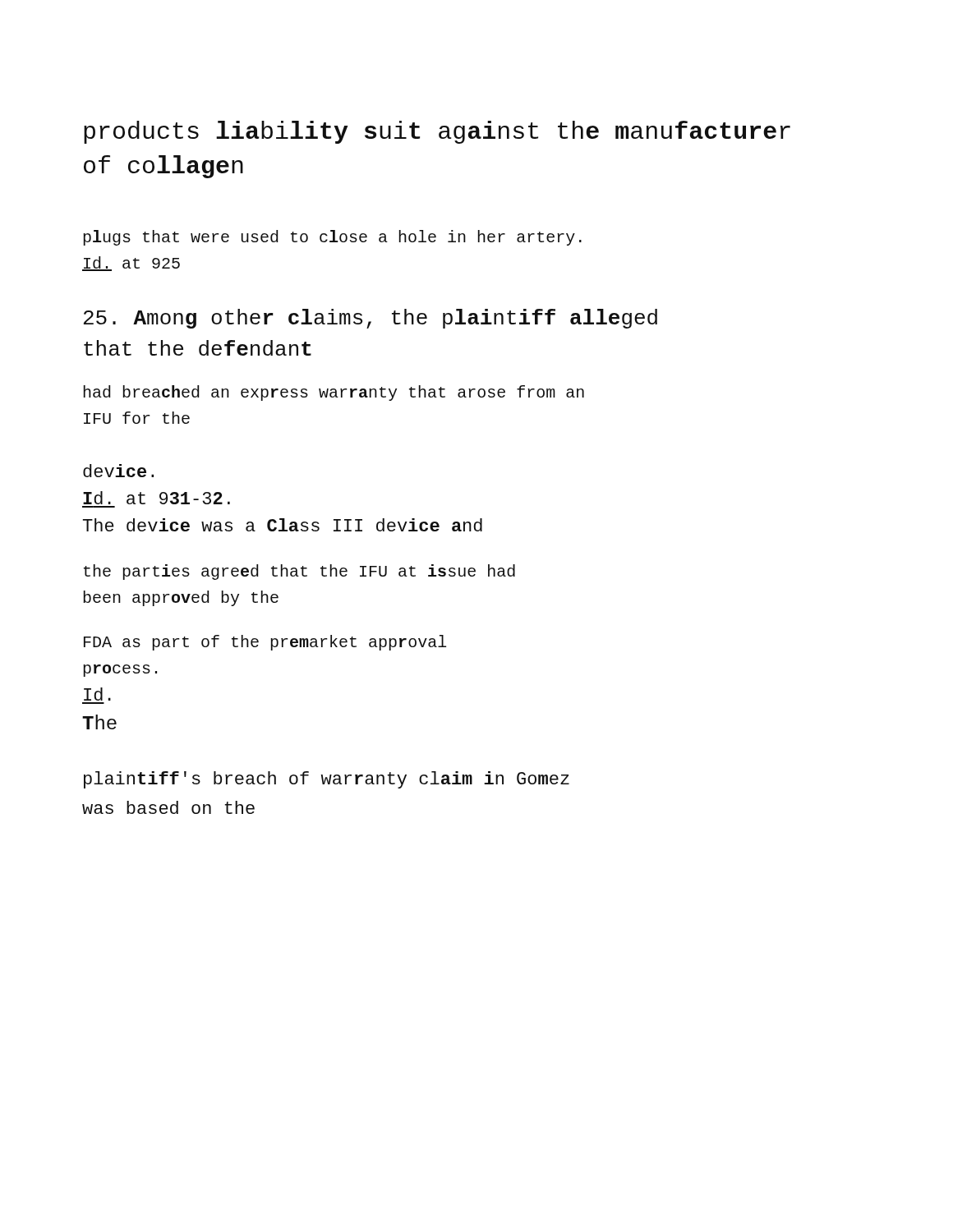Locate the text block with the text "Among other claims, the"
Image resolution: width=953 pixels, height=1232 pixels.
371,334
